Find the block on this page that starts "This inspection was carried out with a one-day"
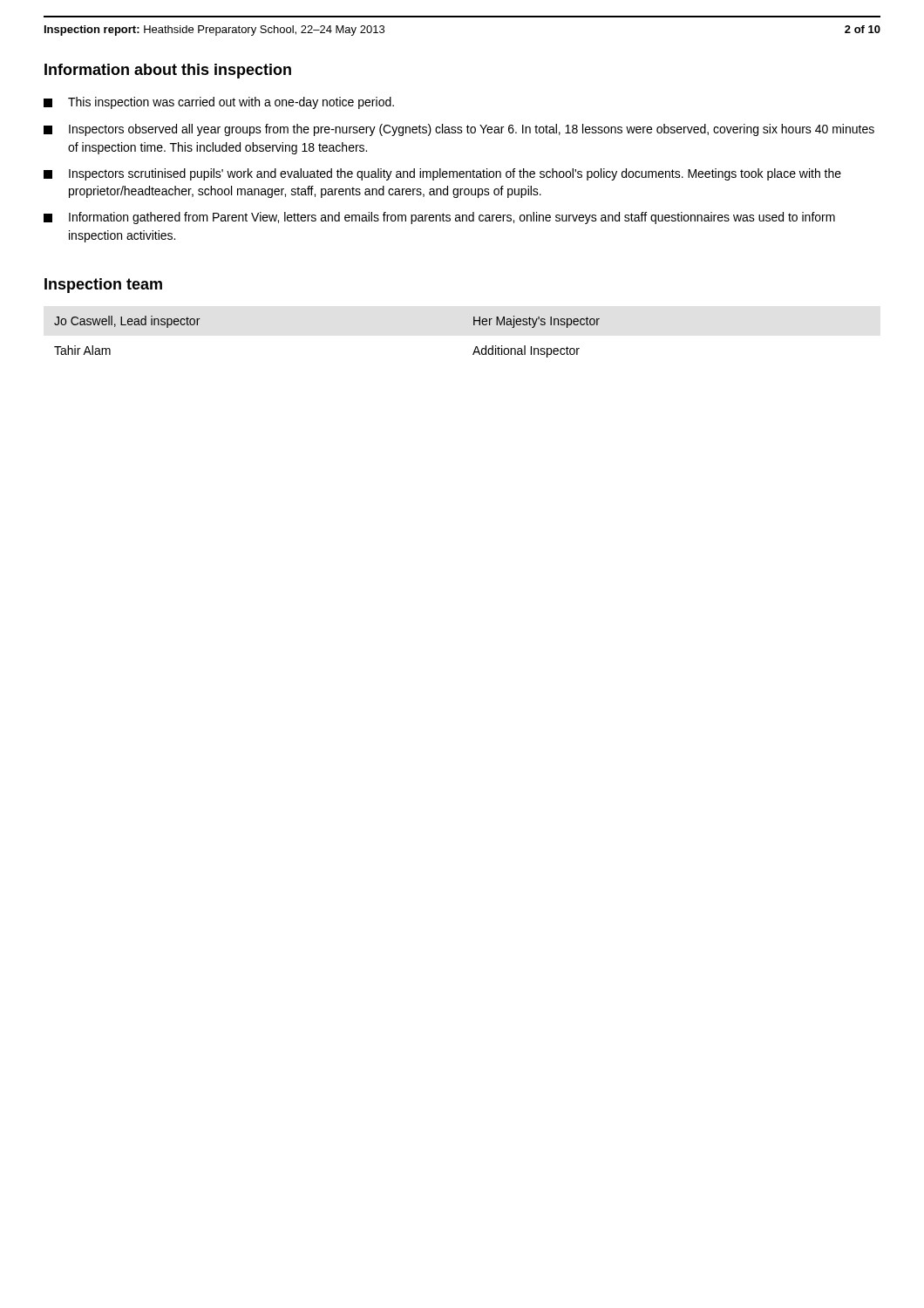Screen dimensions: 1308x924 pyautogui.click(x=219, y=103)
